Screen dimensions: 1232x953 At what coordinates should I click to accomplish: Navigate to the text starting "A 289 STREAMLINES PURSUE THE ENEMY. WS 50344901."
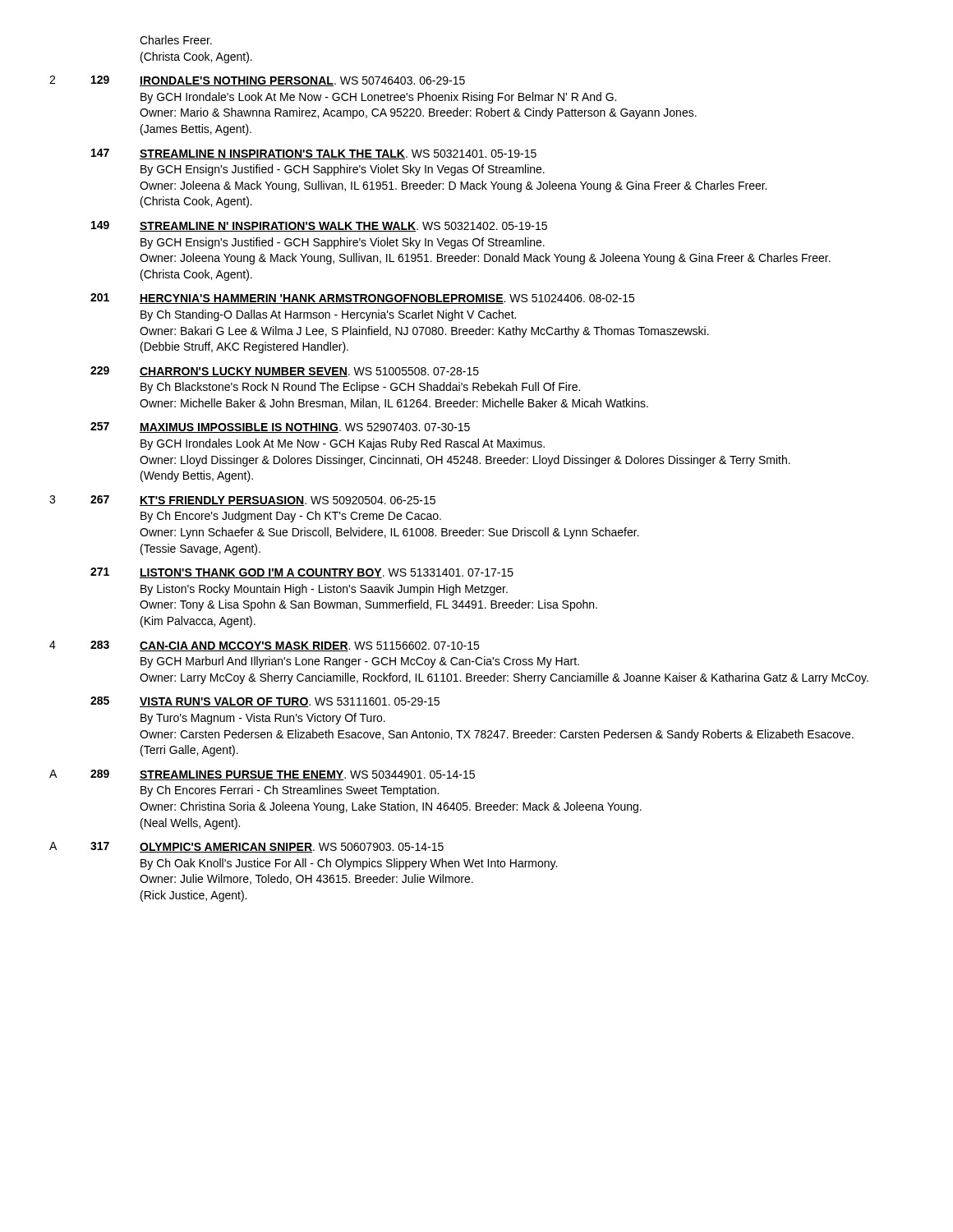tap(476, 799)
